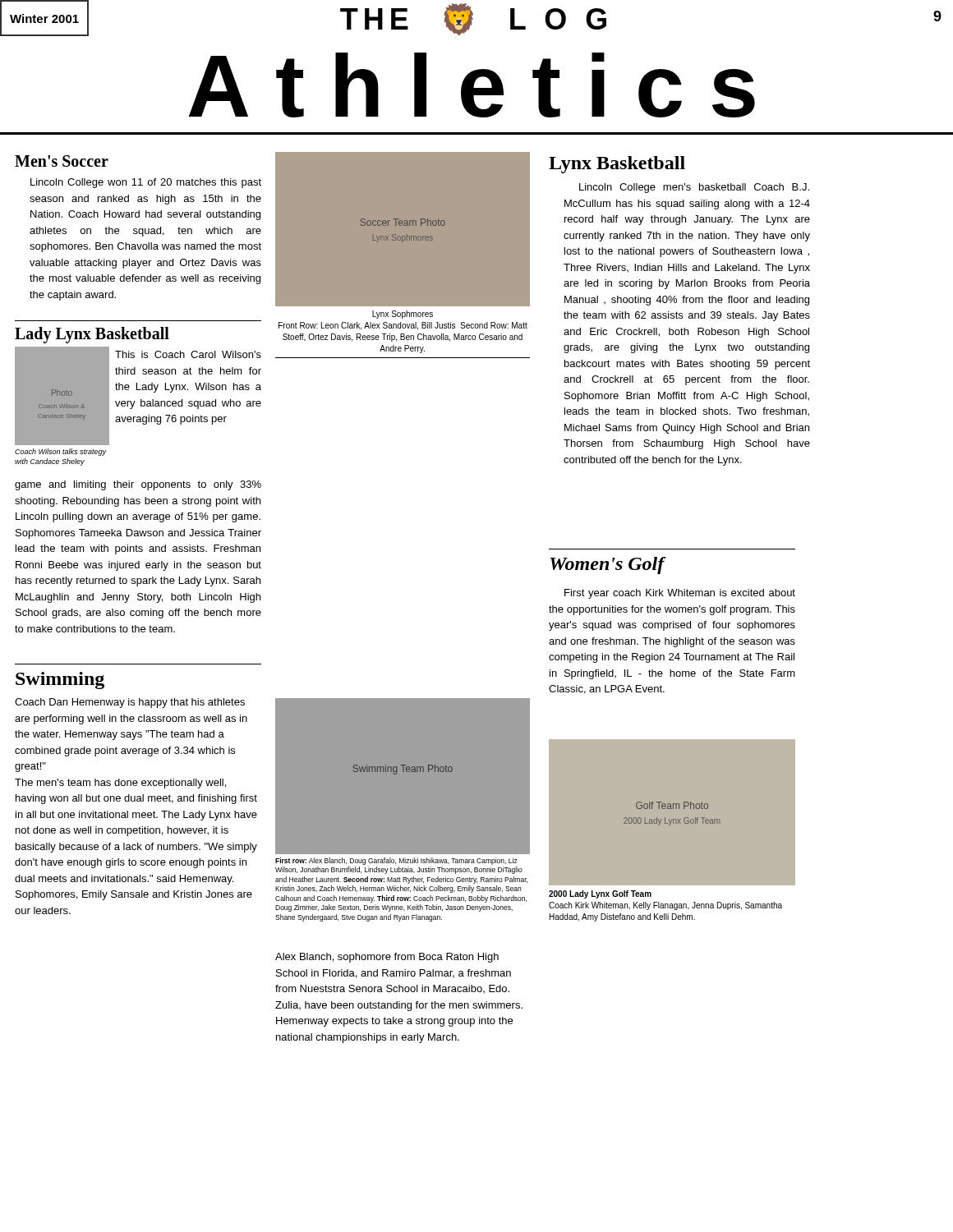Viewport: 953px width, 1232px height.
Task: Navigate to the text starting "First row: Alex Blanch, Doug"
Action: click(x=402, y=889)
